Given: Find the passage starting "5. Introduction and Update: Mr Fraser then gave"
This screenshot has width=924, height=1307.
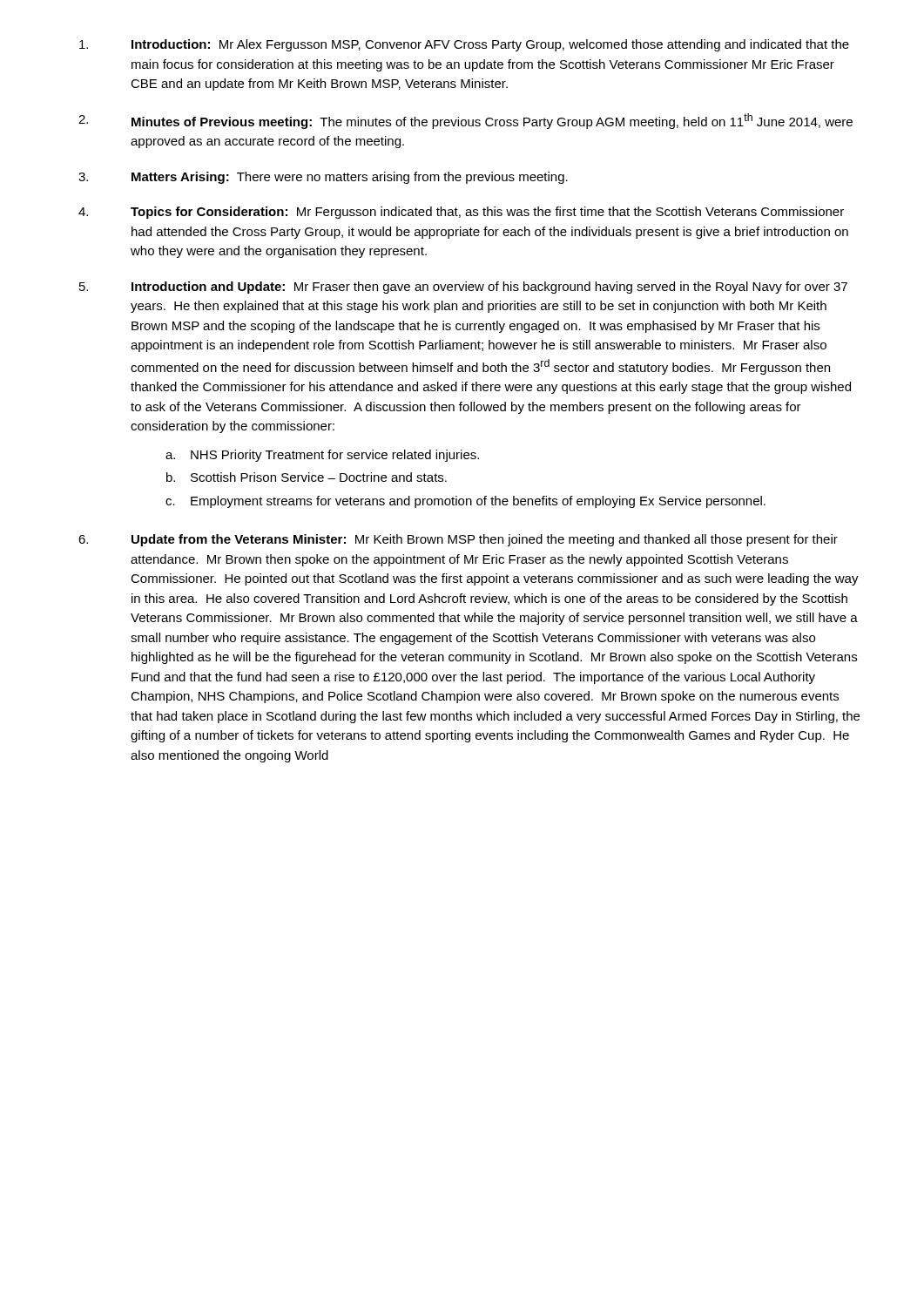Looking at the screenshot, I should click(x=471, y=395).
